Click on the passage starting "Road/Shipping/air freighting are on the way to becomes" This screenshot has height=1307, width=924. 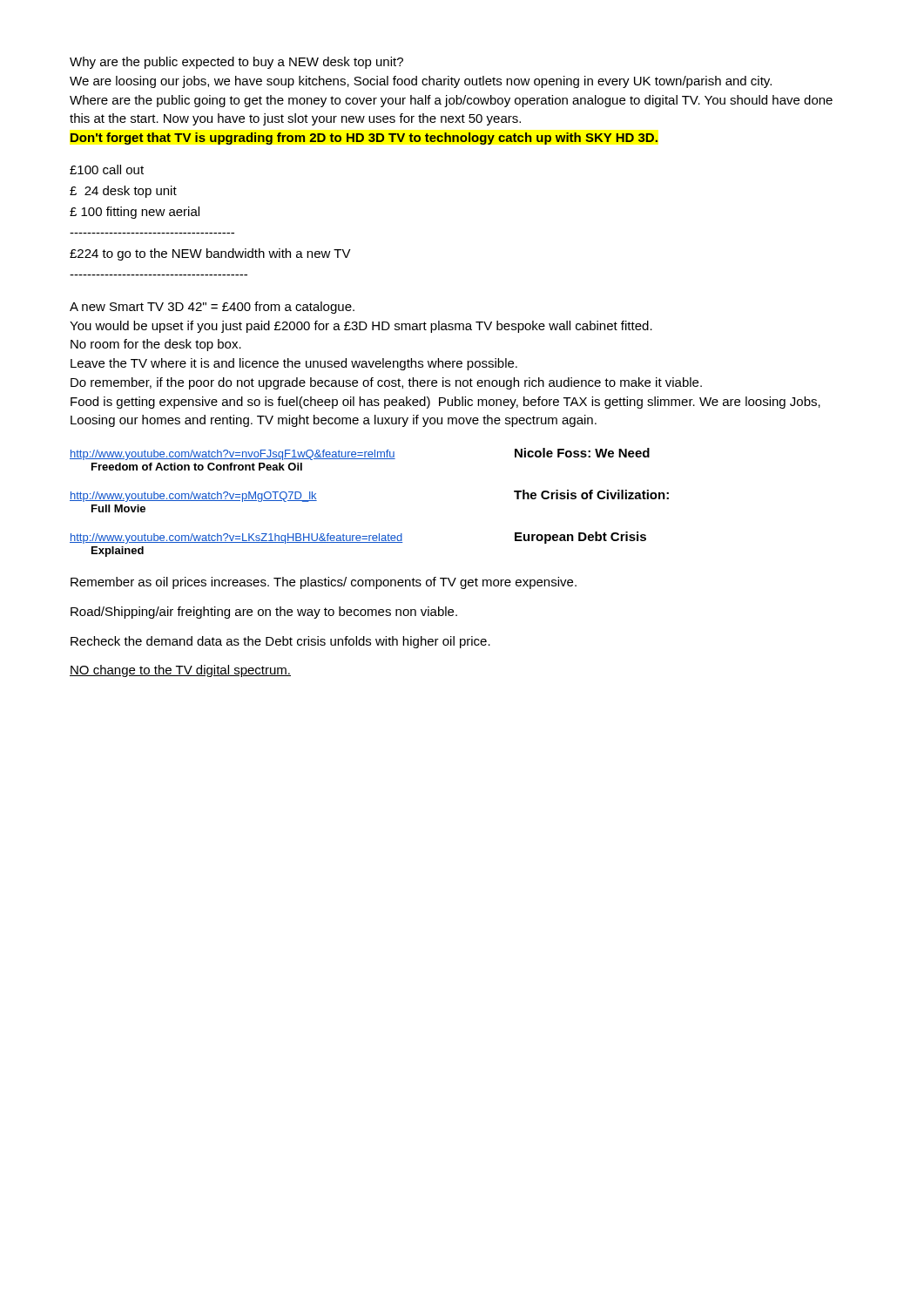264,611
